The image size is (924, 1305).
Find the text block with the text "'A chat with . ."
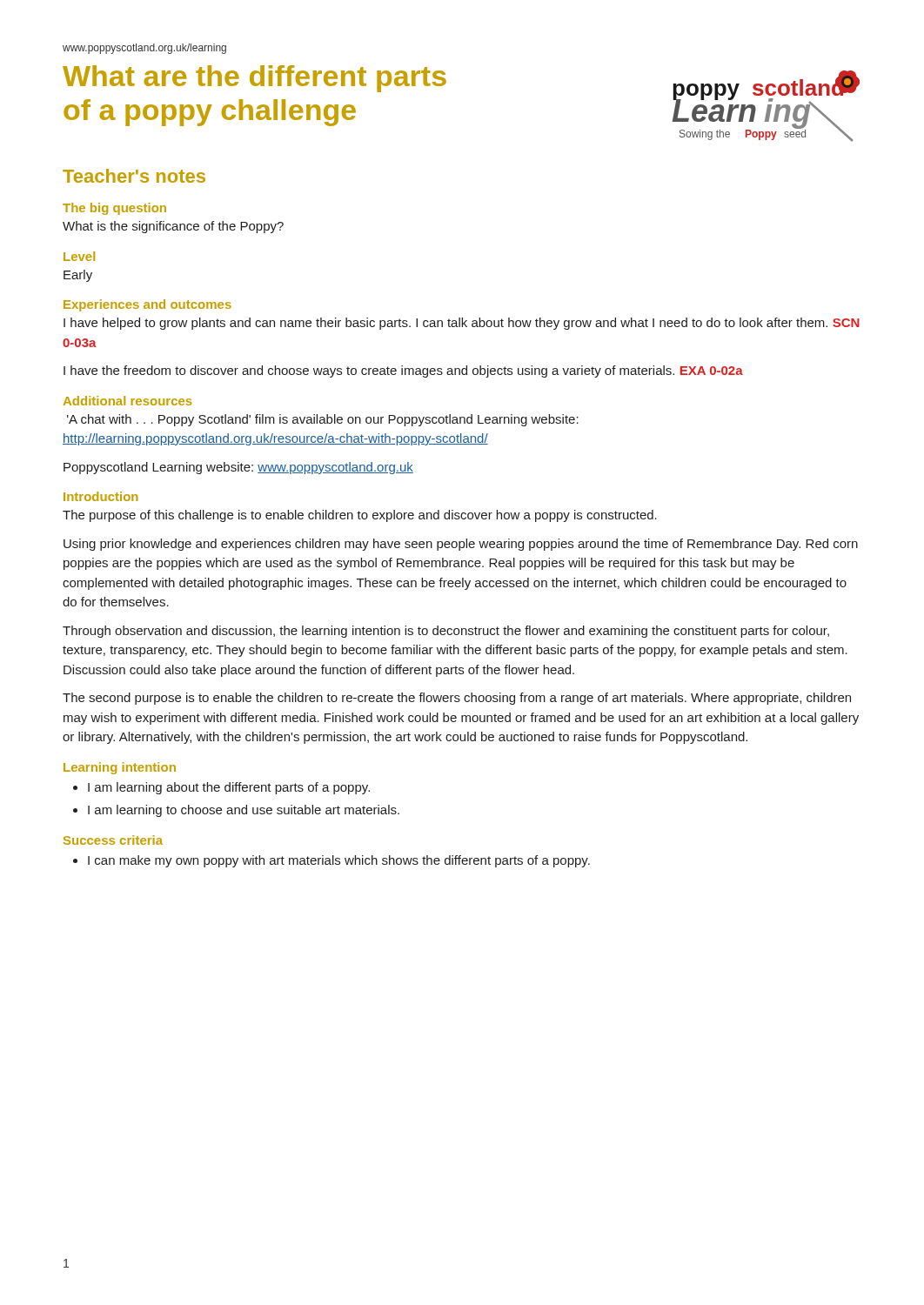click(x=321, y=428)
